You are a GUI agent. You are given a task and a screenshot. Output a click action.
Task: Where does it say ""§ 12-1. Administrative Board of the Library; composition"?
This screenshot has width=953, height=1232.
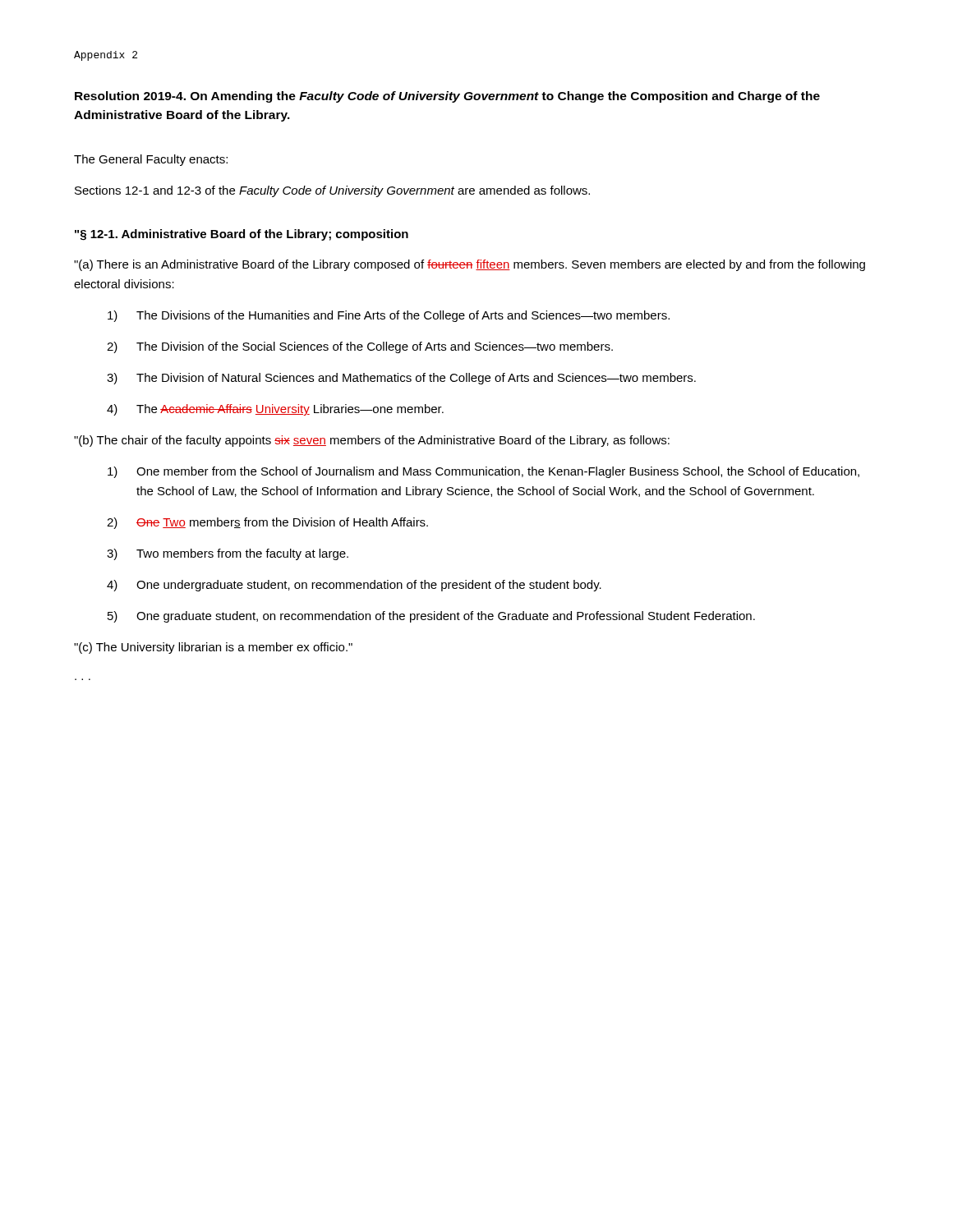(x=241, y=233)
